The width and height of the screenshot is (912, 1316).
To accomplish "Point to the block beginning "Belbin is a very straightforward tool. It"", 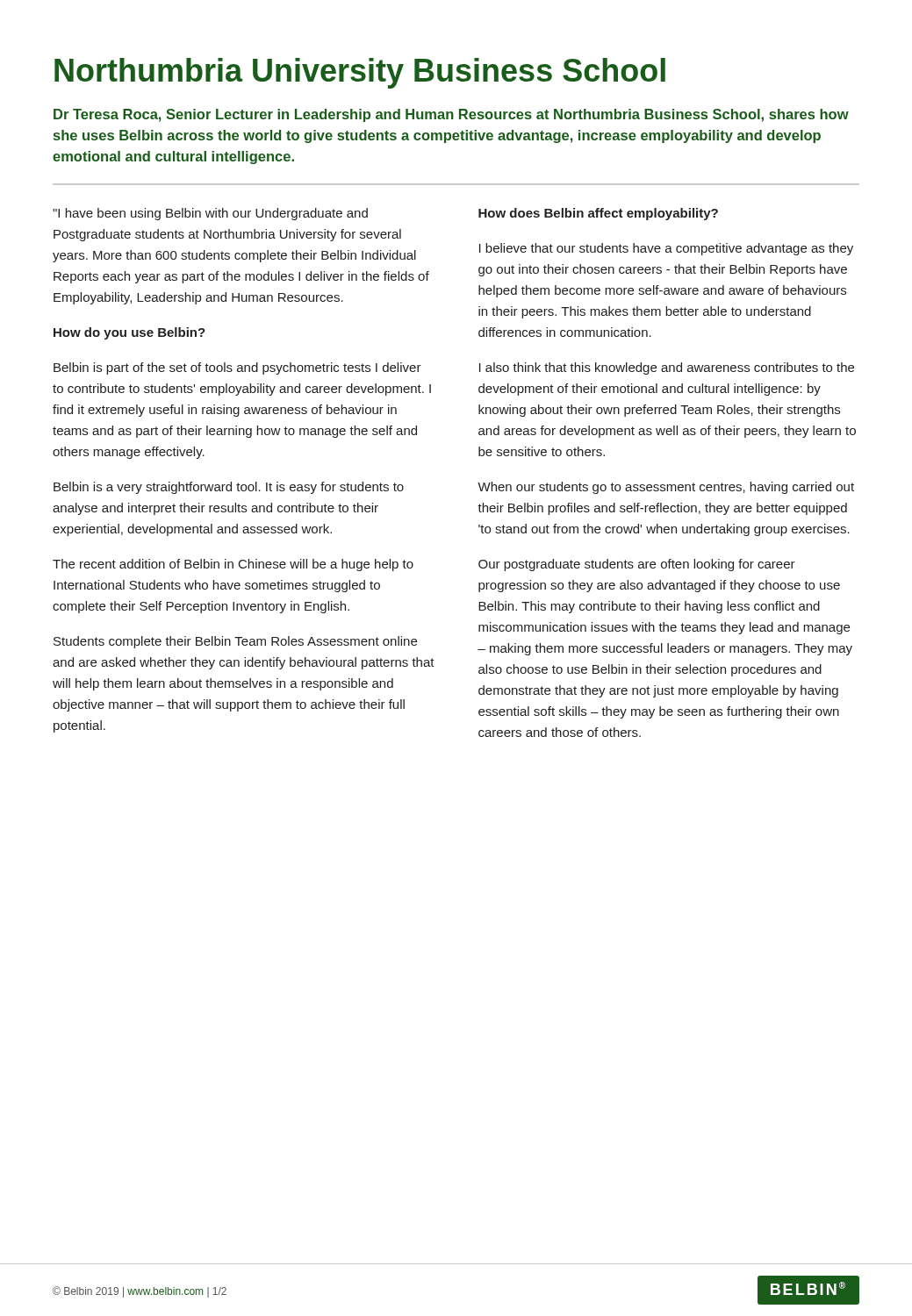I will click(243, 508).
